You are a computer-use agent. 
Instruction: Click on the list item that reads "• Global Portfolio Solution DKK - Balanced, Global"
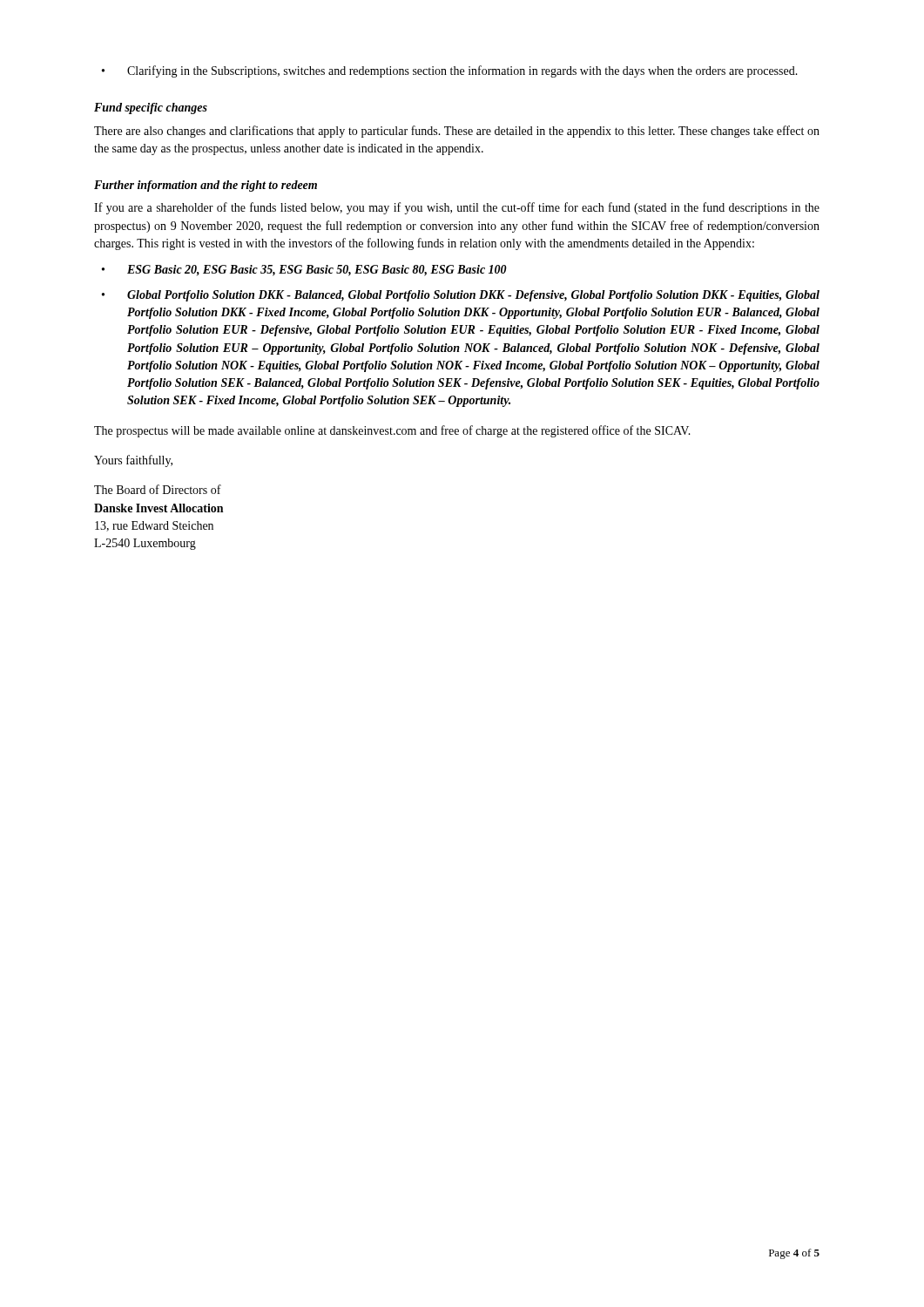tap(457, 348)
